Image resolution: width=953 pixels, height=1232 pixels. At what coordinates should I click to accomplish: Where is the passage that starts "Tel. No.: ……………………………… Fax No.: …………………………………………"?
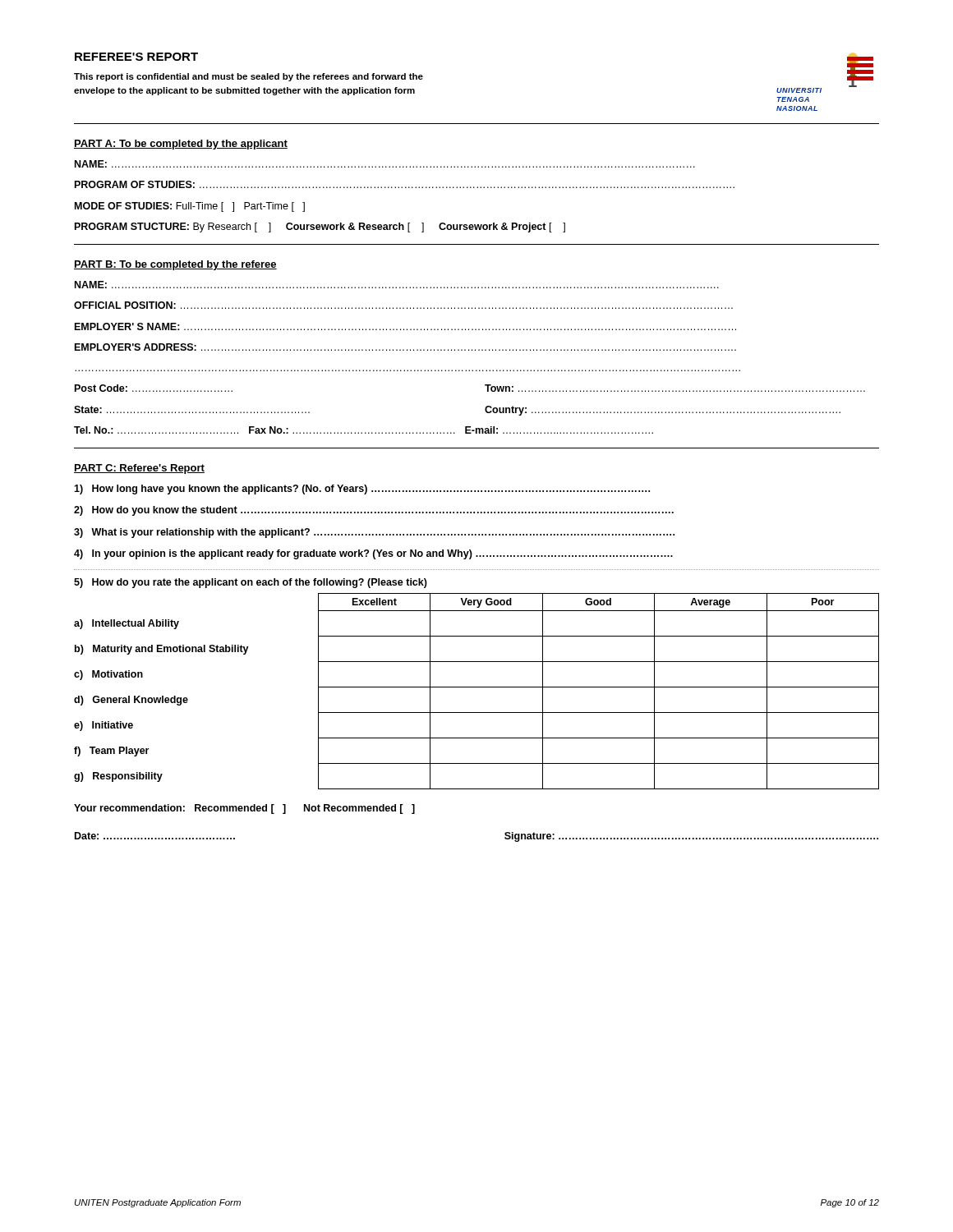tap(364, 430)
